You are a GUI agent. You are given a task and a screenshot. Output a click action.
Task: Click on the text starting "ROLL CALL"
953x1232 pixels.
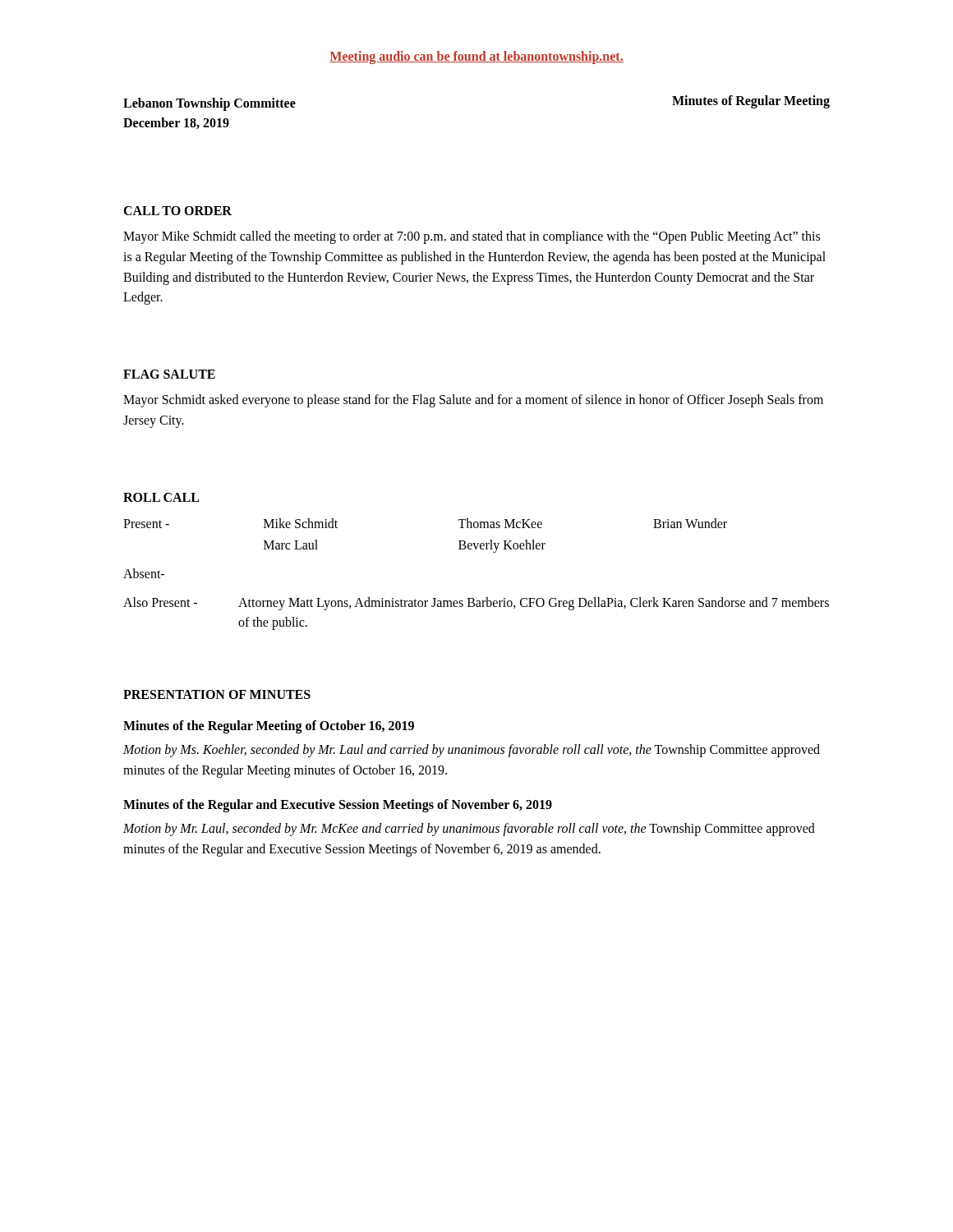pos(161,497)
